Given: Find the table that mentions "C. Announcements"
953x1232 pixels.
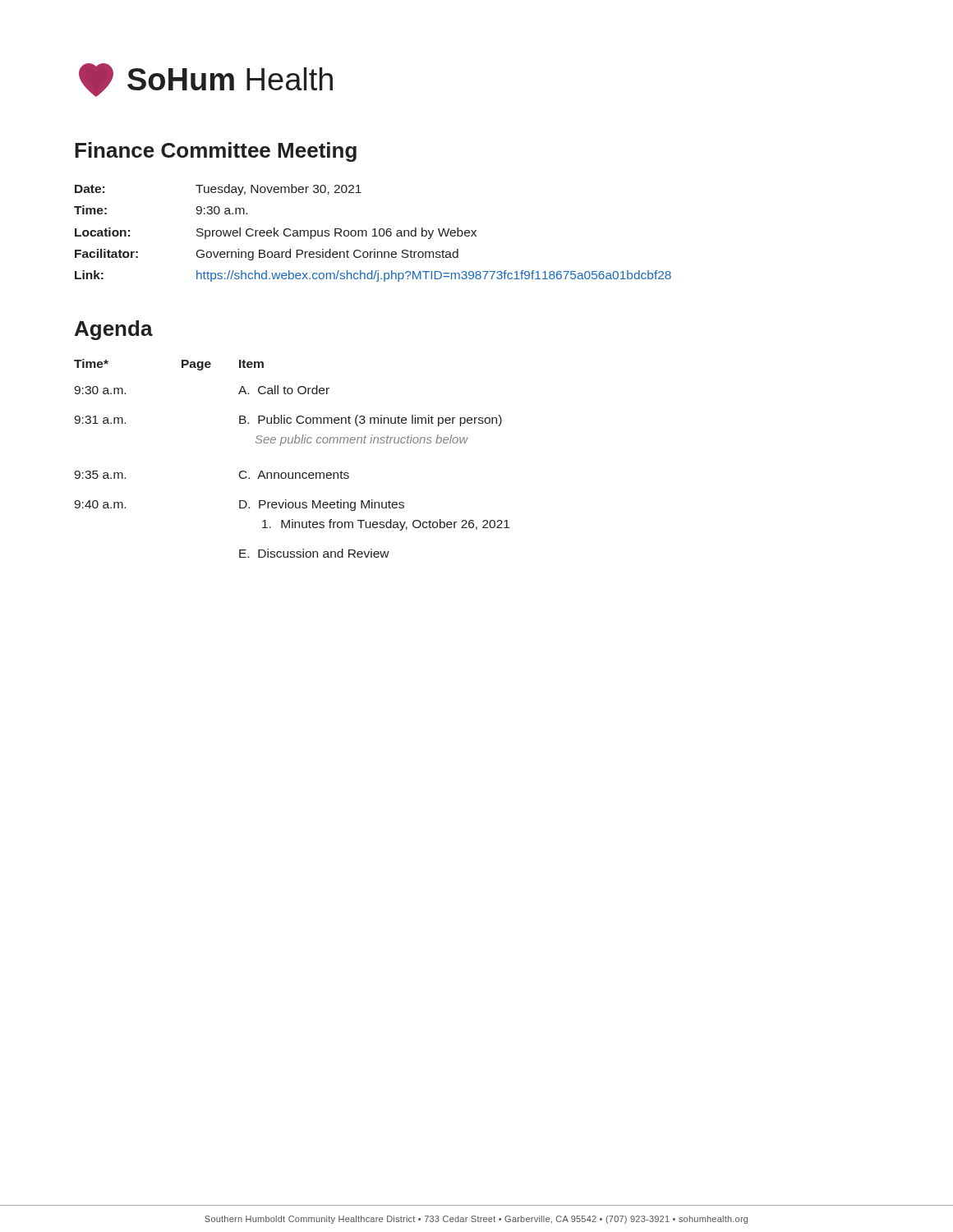Looking at the screenshot, I should (x=476, y=464).
